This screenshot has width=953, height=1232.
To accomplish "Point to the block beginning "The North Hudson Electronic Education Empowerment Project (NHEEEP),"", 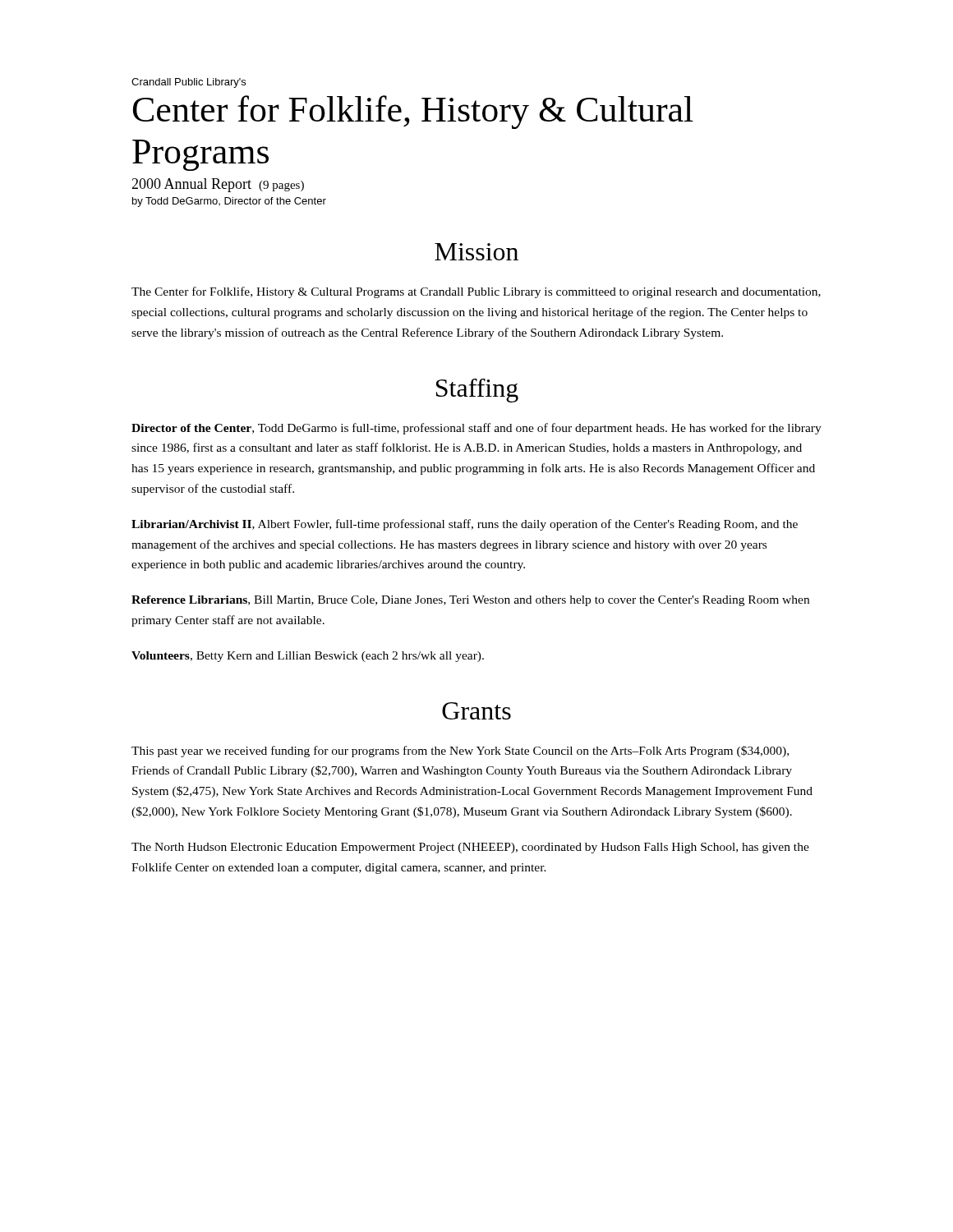I will coord(470,856).
